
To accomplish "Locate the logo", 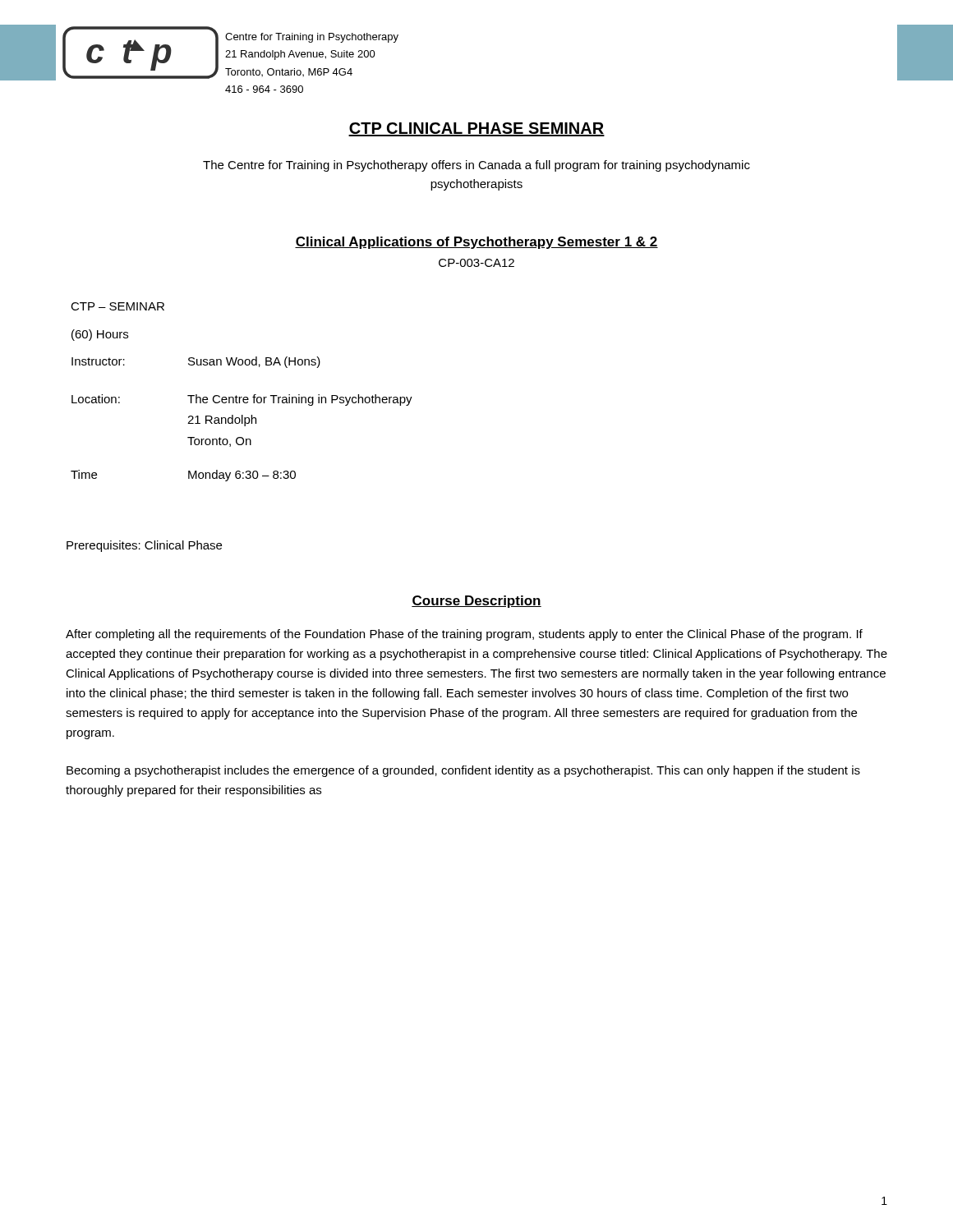I will [x=113, y=53].
